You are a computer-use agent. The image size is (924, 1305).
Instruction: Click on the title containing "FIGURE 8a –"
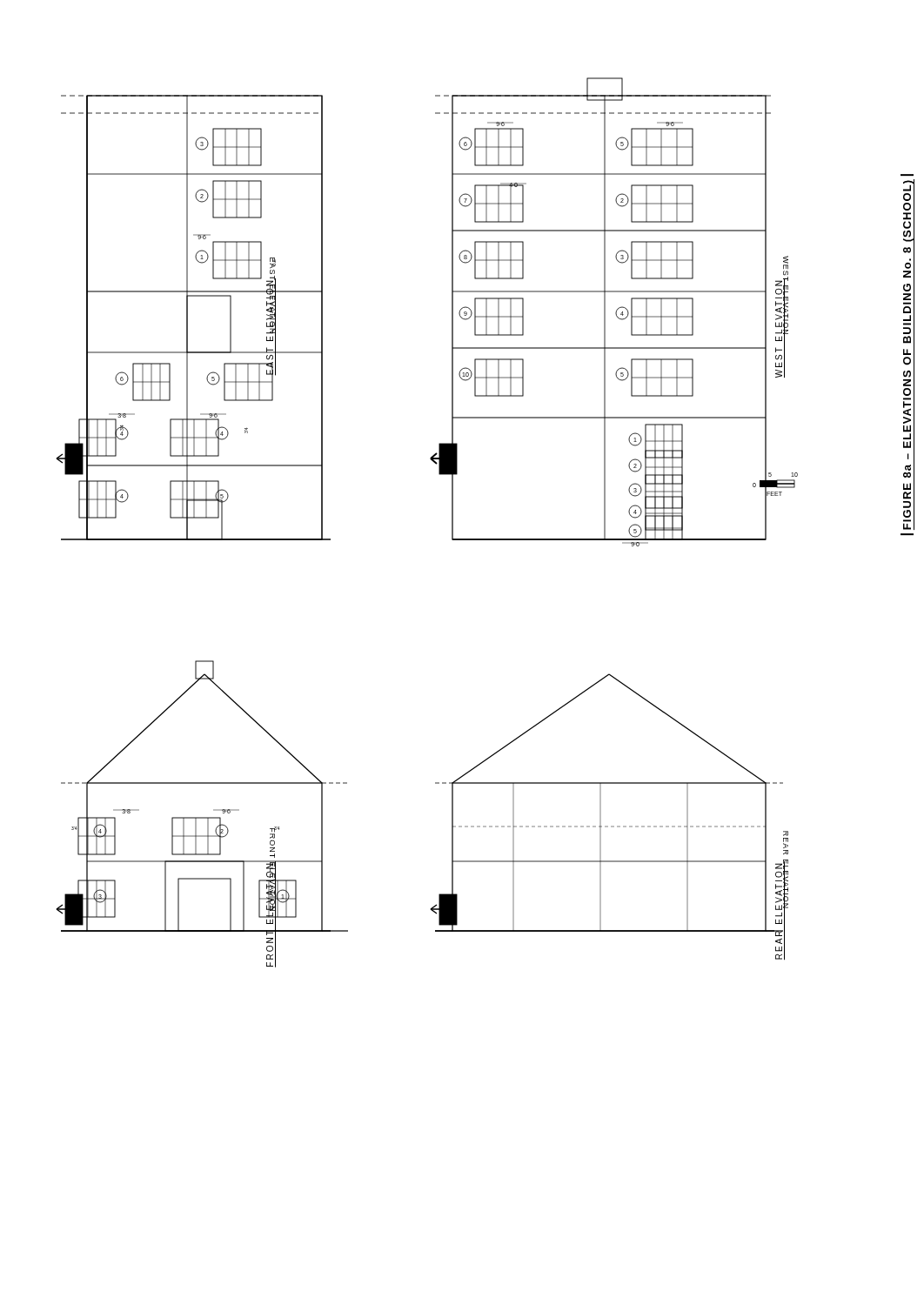point(907,355)
